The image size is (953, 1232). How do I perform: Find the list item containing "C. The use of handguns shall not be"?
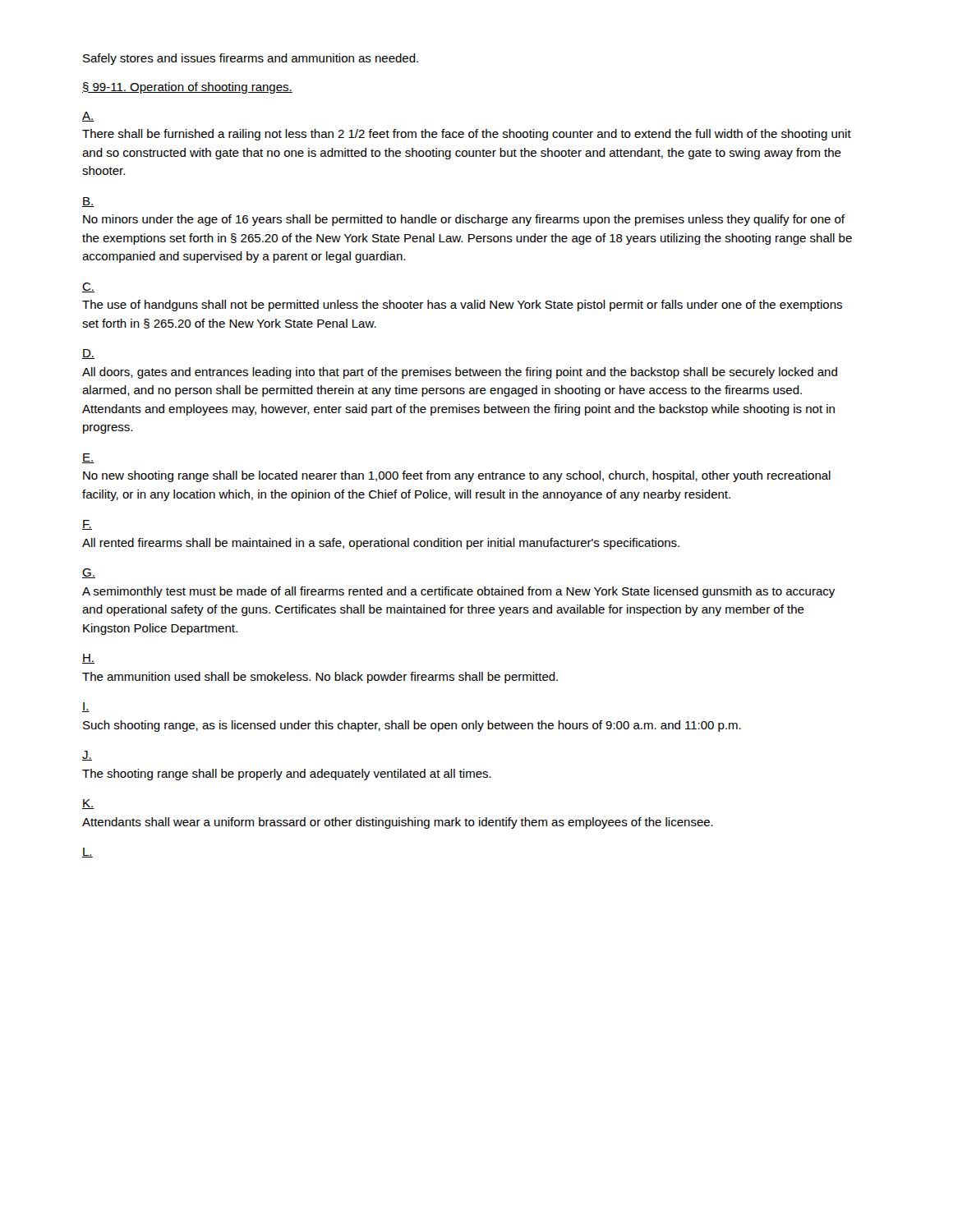(x=468, y=305)
